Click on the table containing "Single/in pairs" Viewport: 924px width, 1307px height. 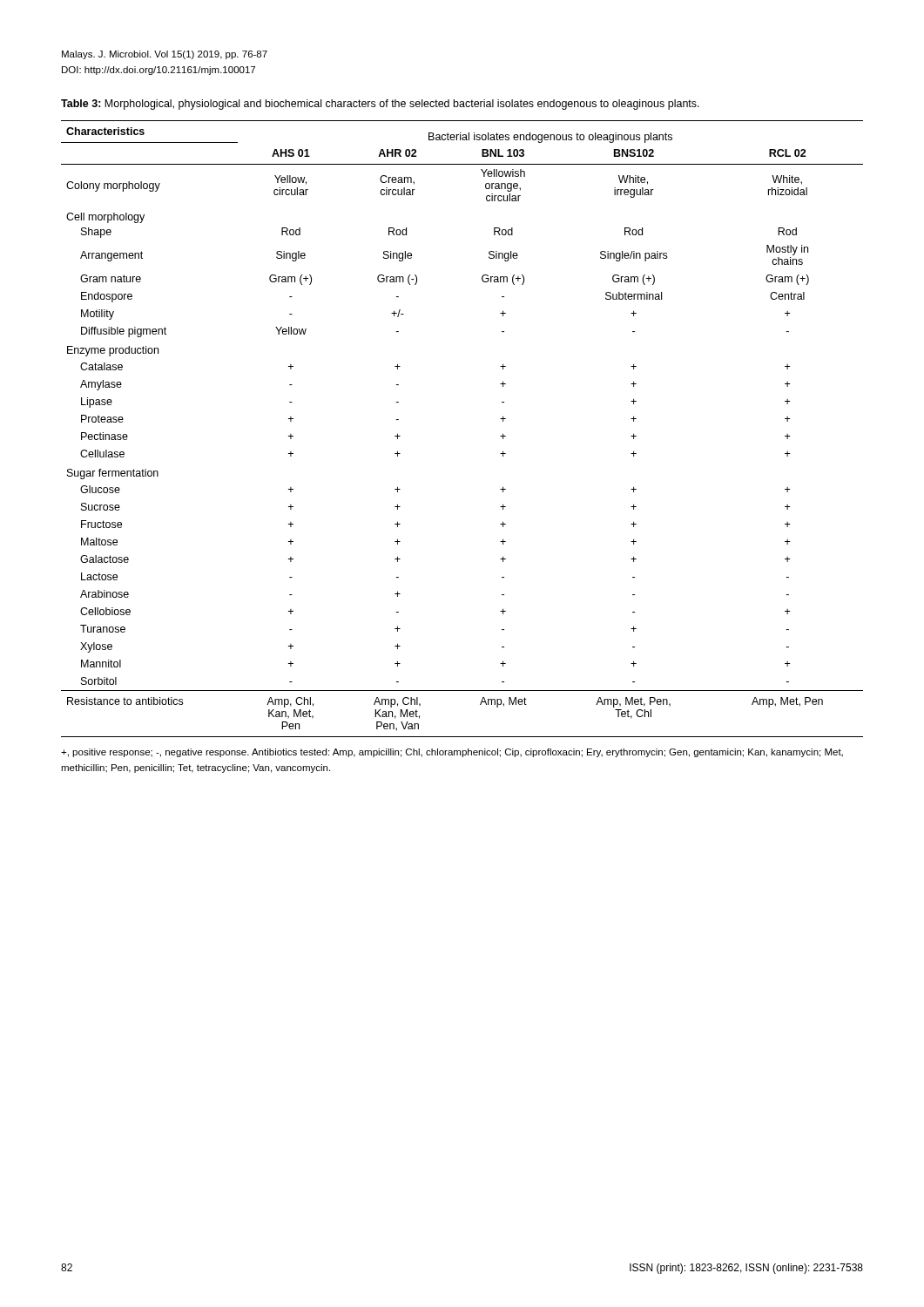(462, 429)
